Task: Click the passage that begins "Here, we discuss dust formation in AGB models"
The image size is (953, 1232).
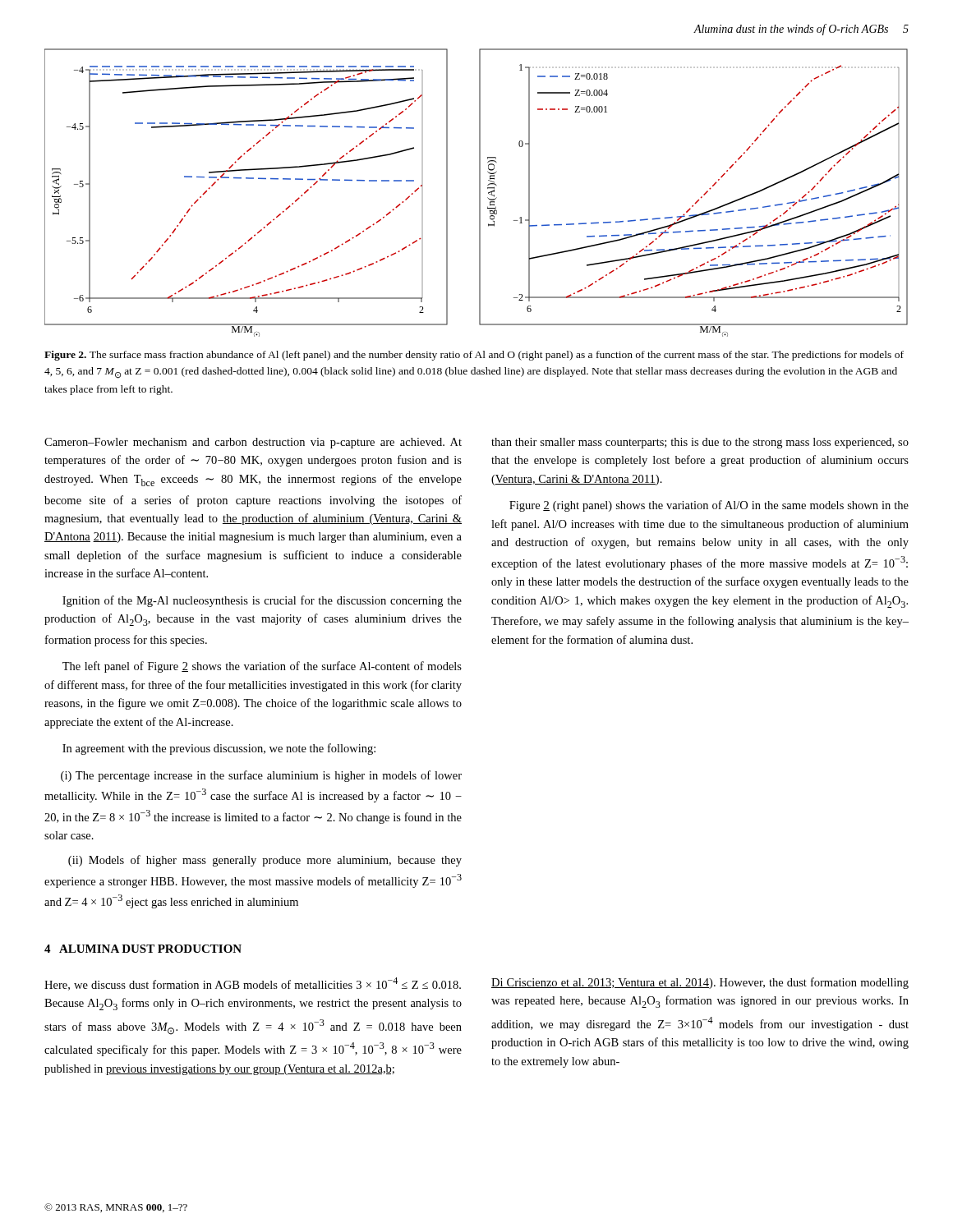Action: point(253,1025)
